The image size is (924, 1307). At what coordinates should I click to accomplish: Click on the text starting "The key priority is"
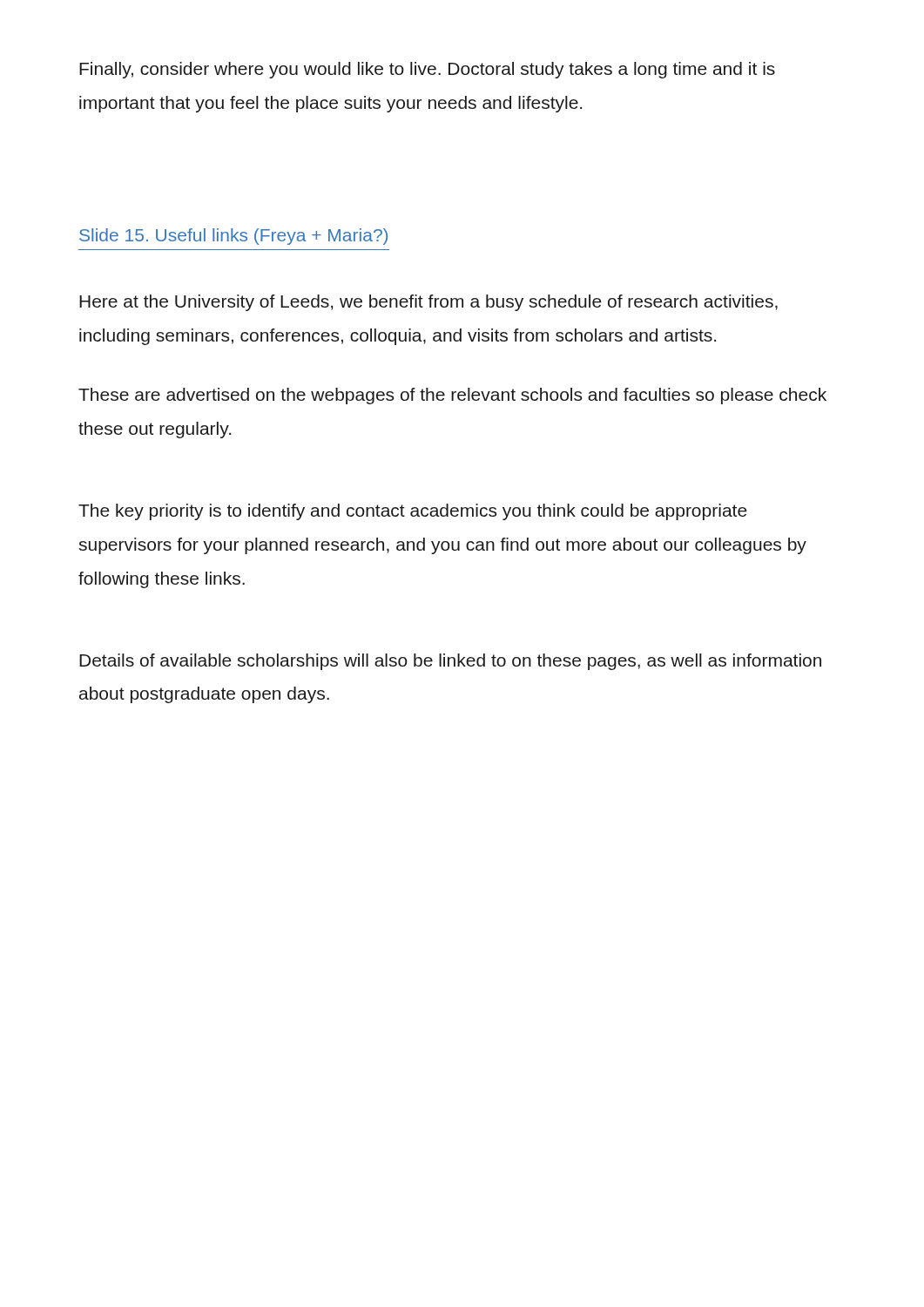point(442,544)
